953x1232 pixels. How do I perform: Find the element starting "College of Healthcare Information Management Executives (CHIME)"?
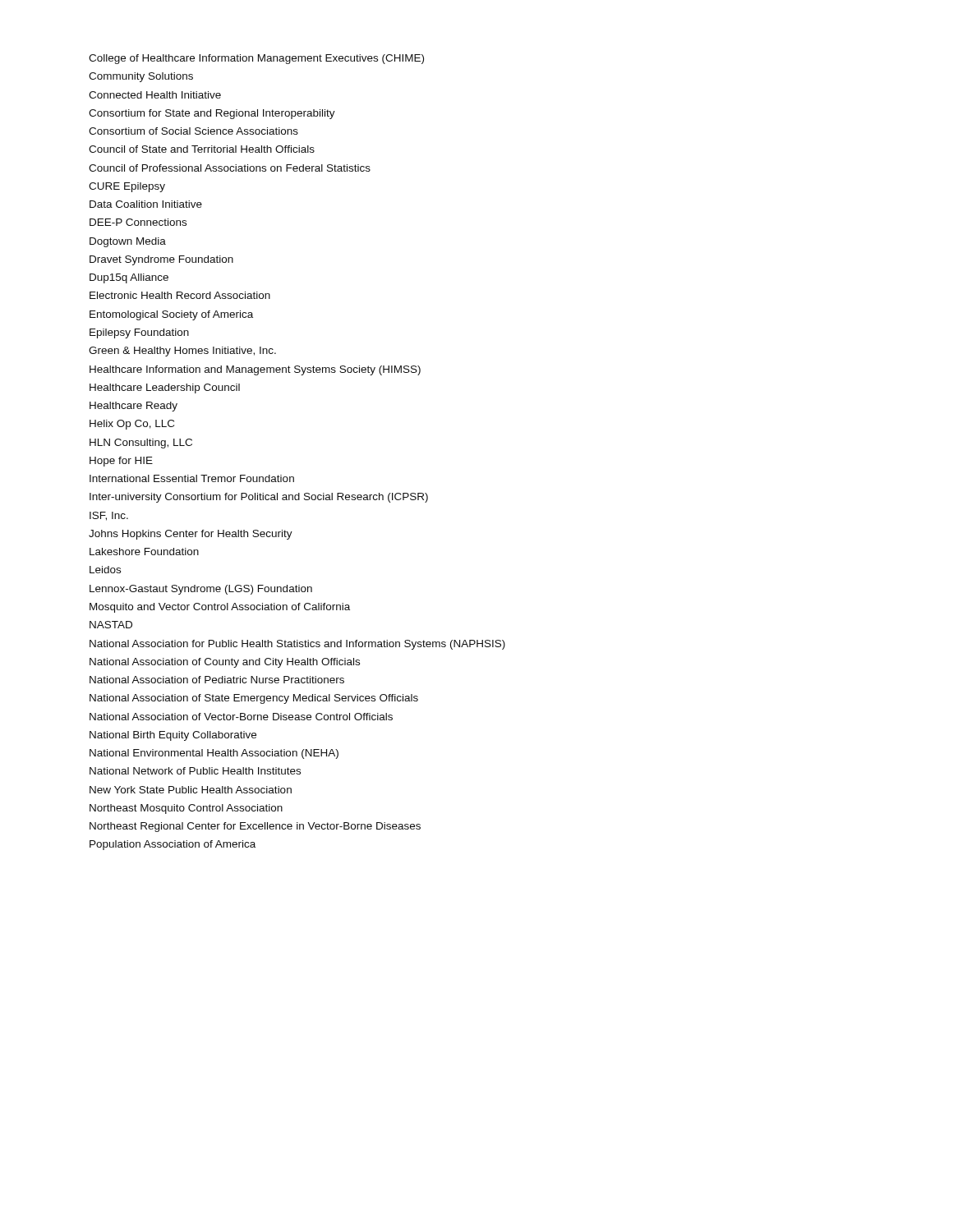[x=257, y=58]
